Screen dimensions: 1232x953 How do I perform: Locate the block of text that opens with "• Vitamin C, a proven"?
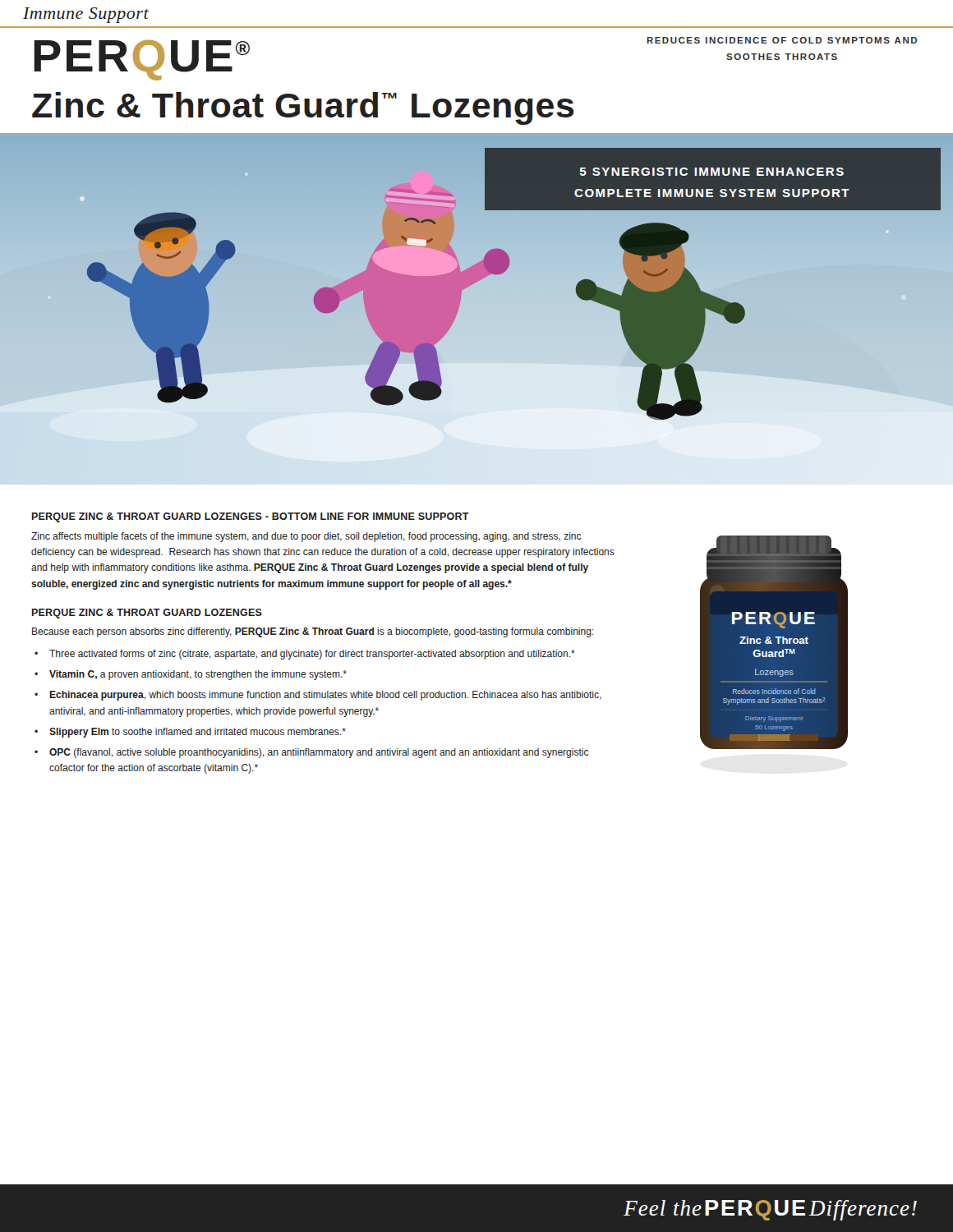191,675
